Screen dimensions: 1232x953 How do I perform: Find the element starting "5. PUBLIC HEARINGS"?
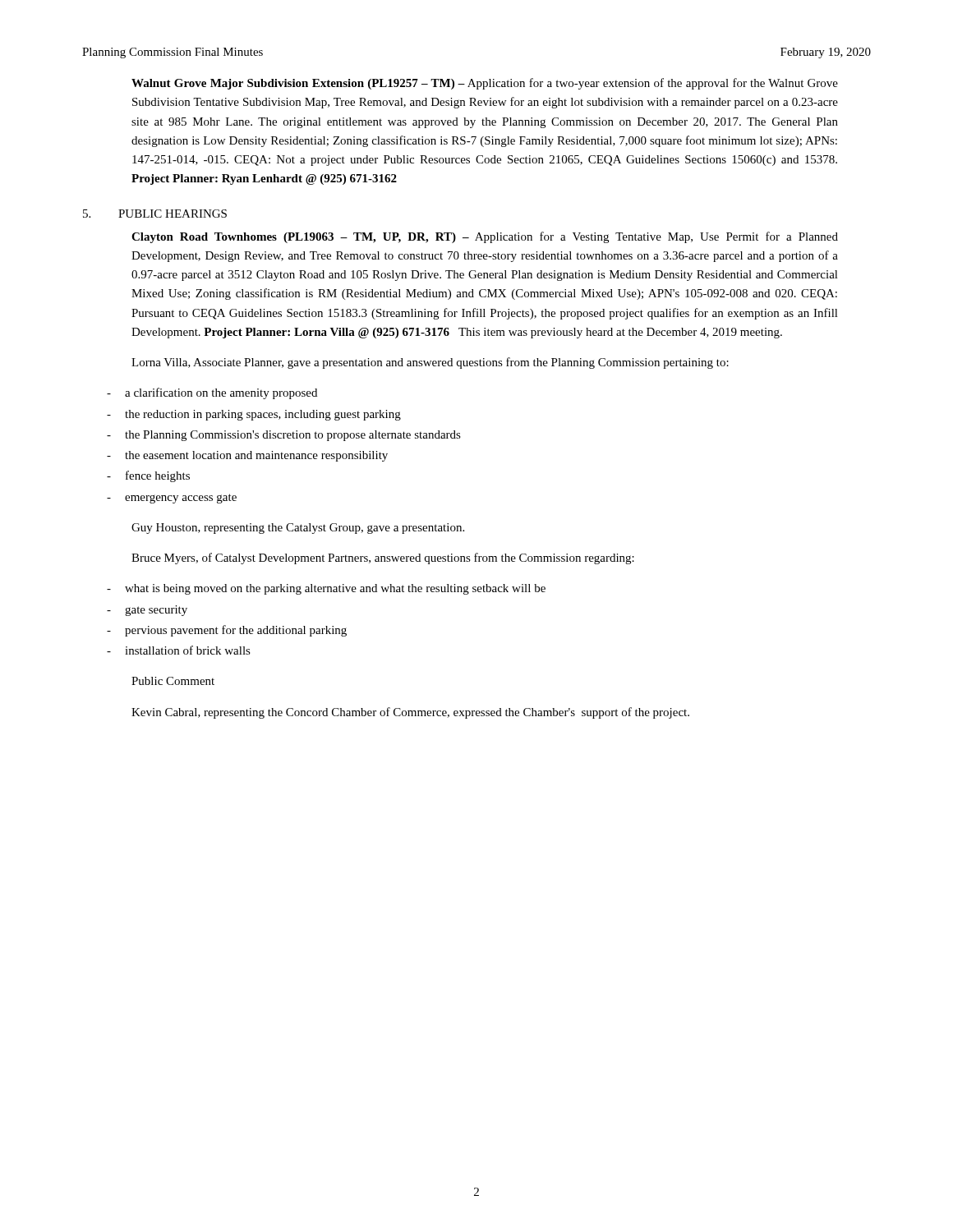tap(155, 214)
